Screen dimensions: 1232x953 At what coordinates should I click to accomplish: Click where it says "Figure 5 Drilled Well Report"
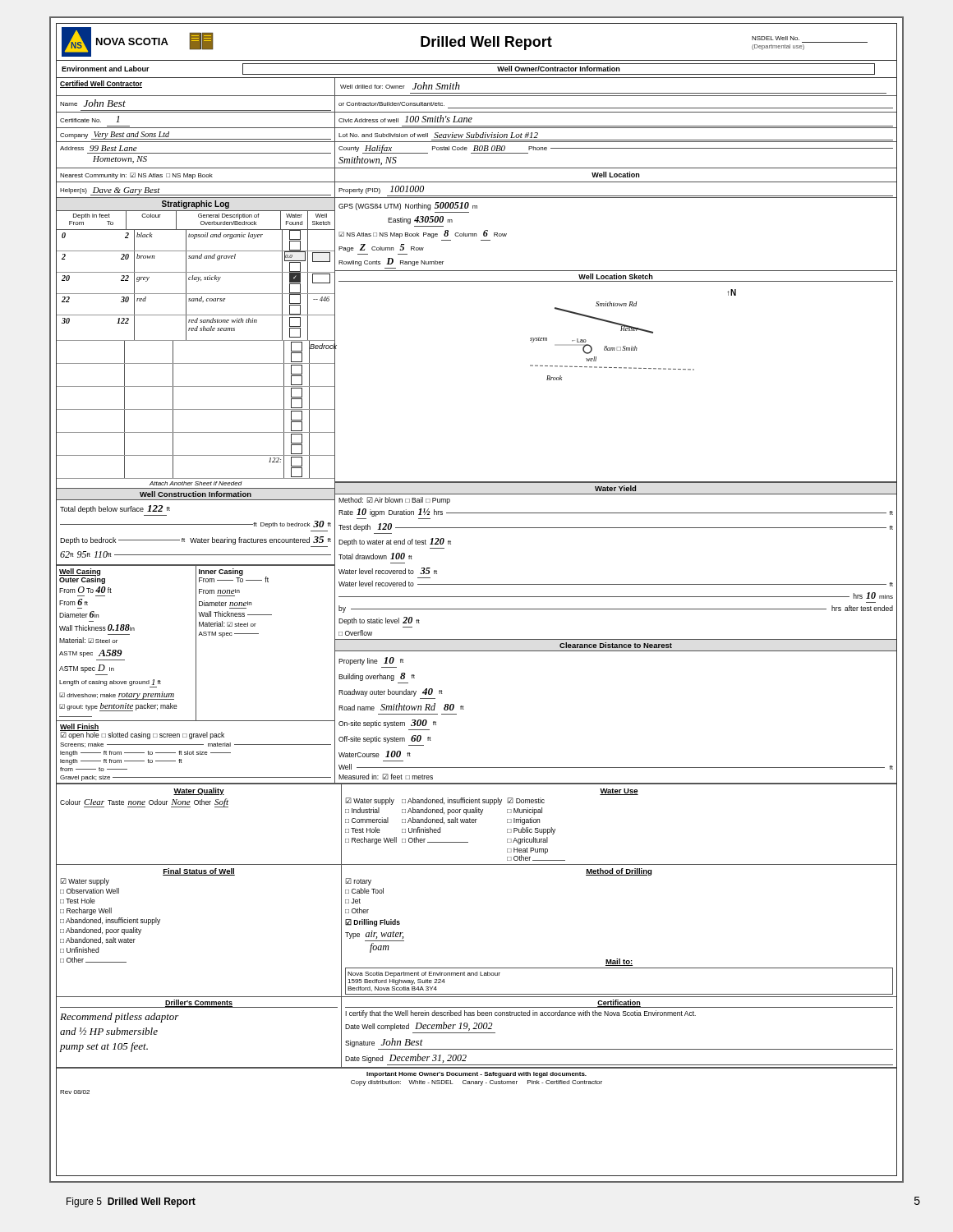point(131,1202)
